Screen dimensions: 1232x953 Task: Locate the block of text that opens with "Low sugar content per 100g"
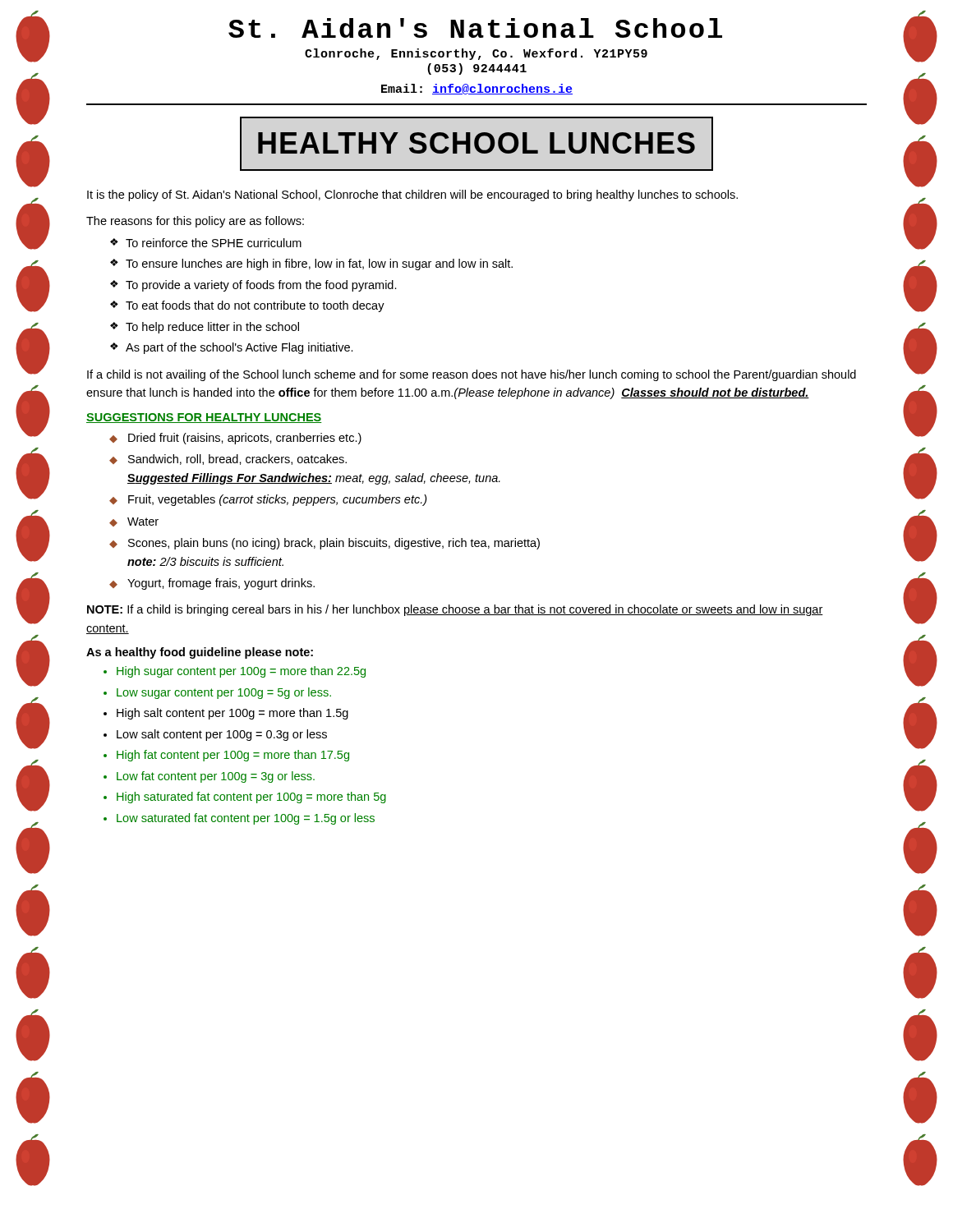click(x=224, y=692)
